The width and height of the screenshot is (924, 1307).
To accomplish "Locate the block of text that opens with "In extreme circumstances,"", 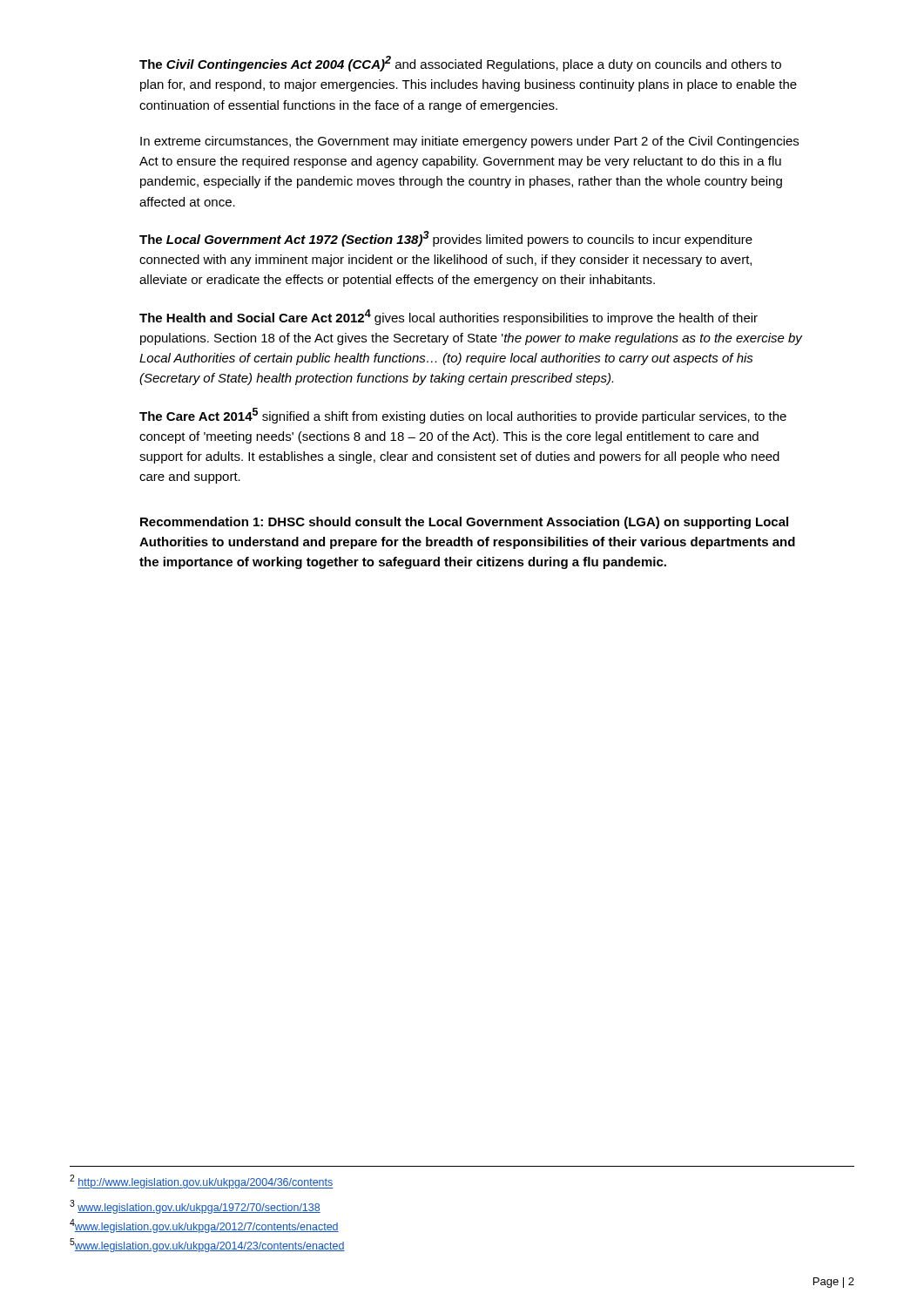I will pos(469,171).
